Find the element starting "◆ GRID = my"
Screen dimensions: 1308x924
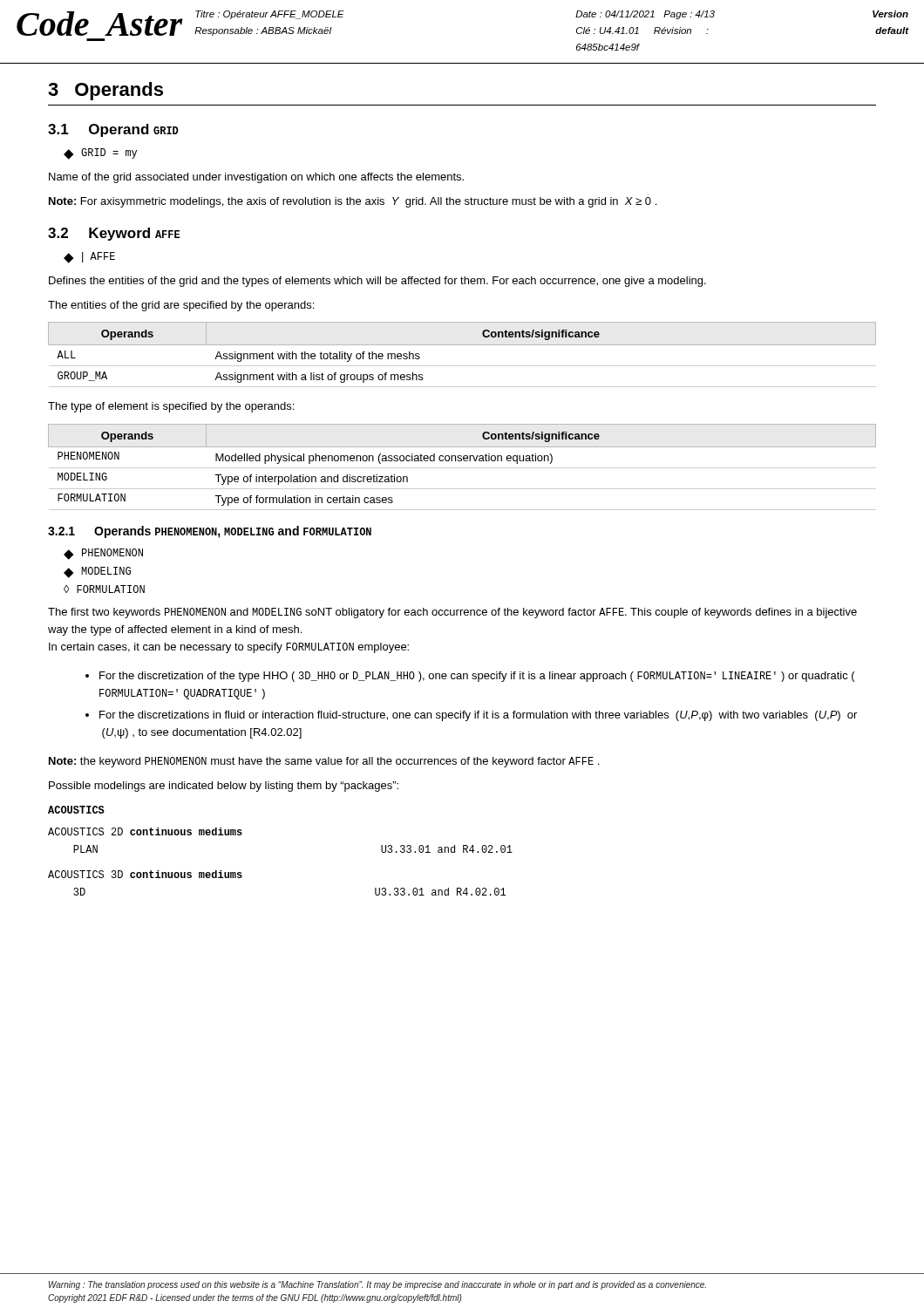pyautogui.click(x=101, y=153)
